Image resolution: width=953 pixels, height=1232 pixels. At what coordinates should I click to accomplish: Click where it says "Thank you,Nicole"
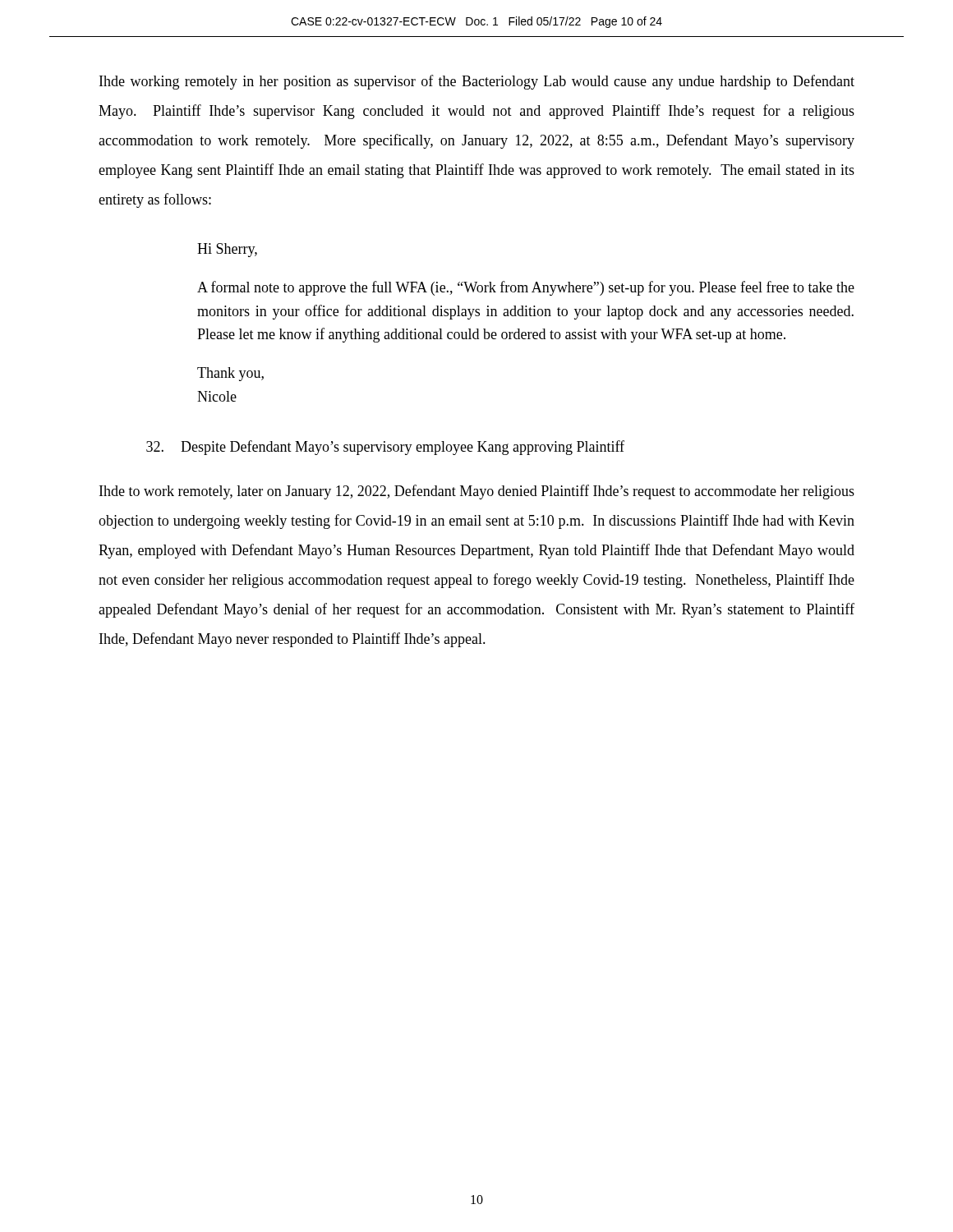[230, 374]
